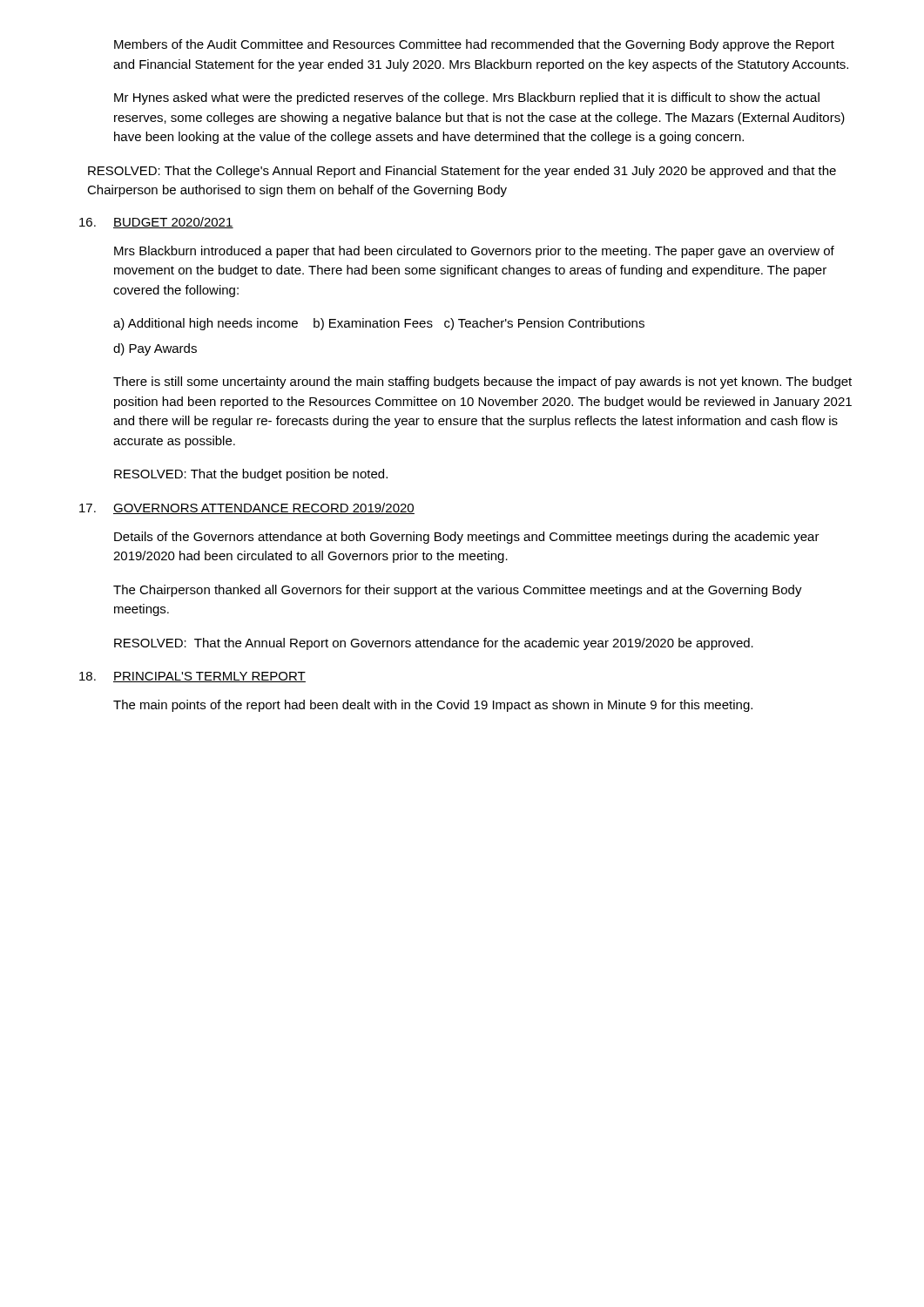
Task: Click where it says "17. GOVERNORS ATTENDANCE RECORD 2019/2020"
Action: click(246, 507)
